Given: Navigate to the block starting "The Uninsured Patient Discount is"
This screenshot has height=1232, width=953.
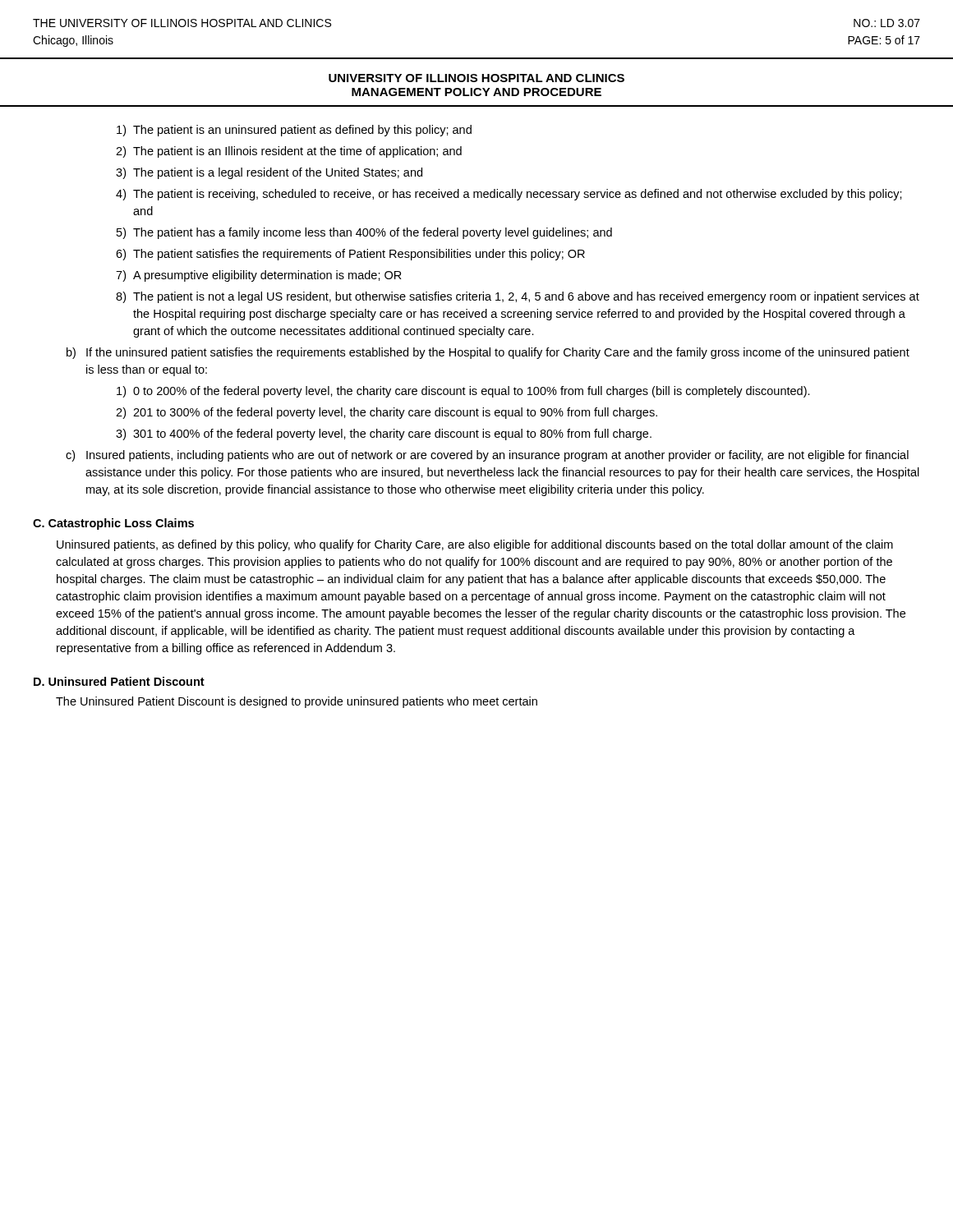Looking at the screenshot, I should pos(297,702).
